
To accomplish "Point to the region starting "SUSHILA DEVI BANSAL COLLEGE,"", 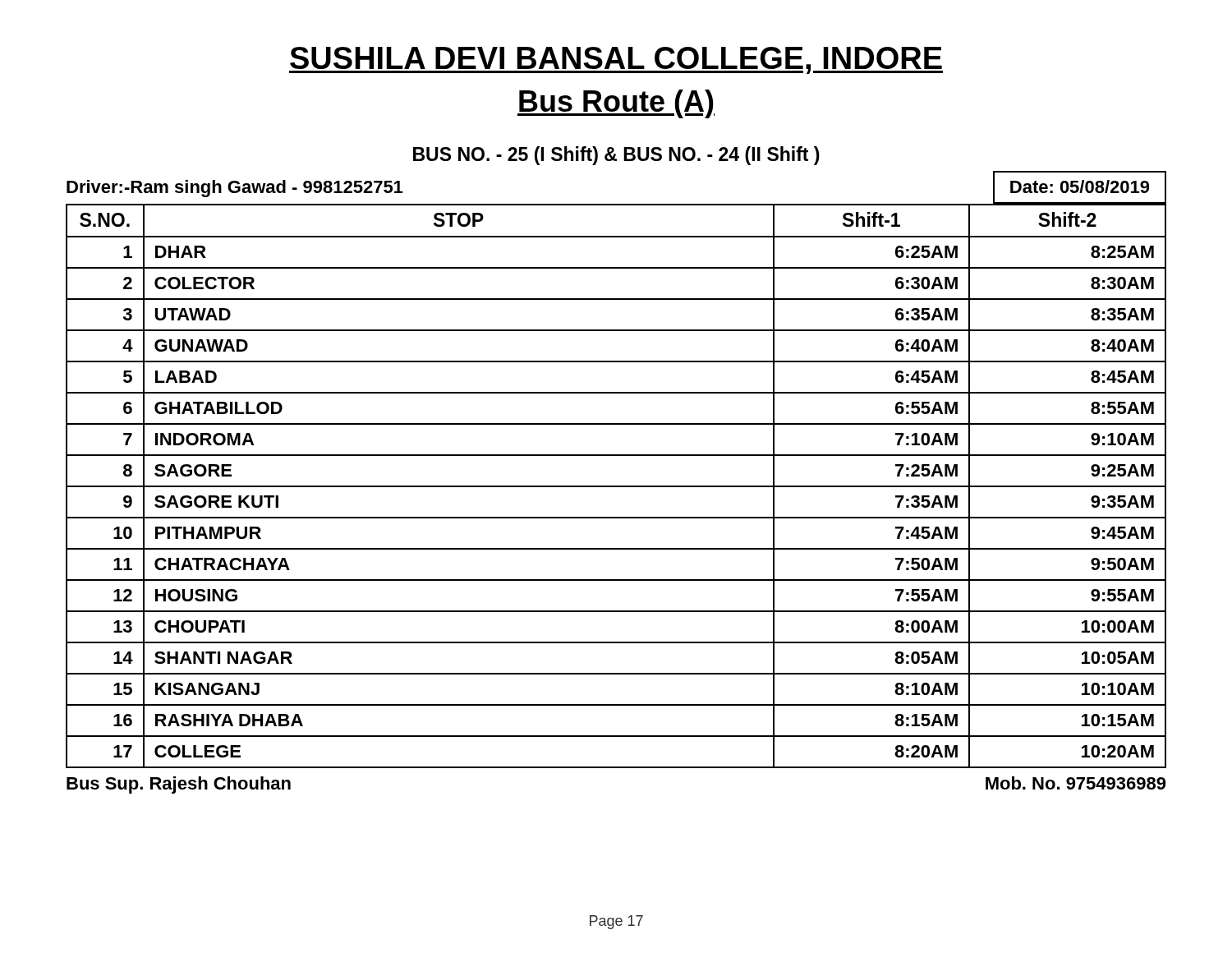I will [616, 58].
